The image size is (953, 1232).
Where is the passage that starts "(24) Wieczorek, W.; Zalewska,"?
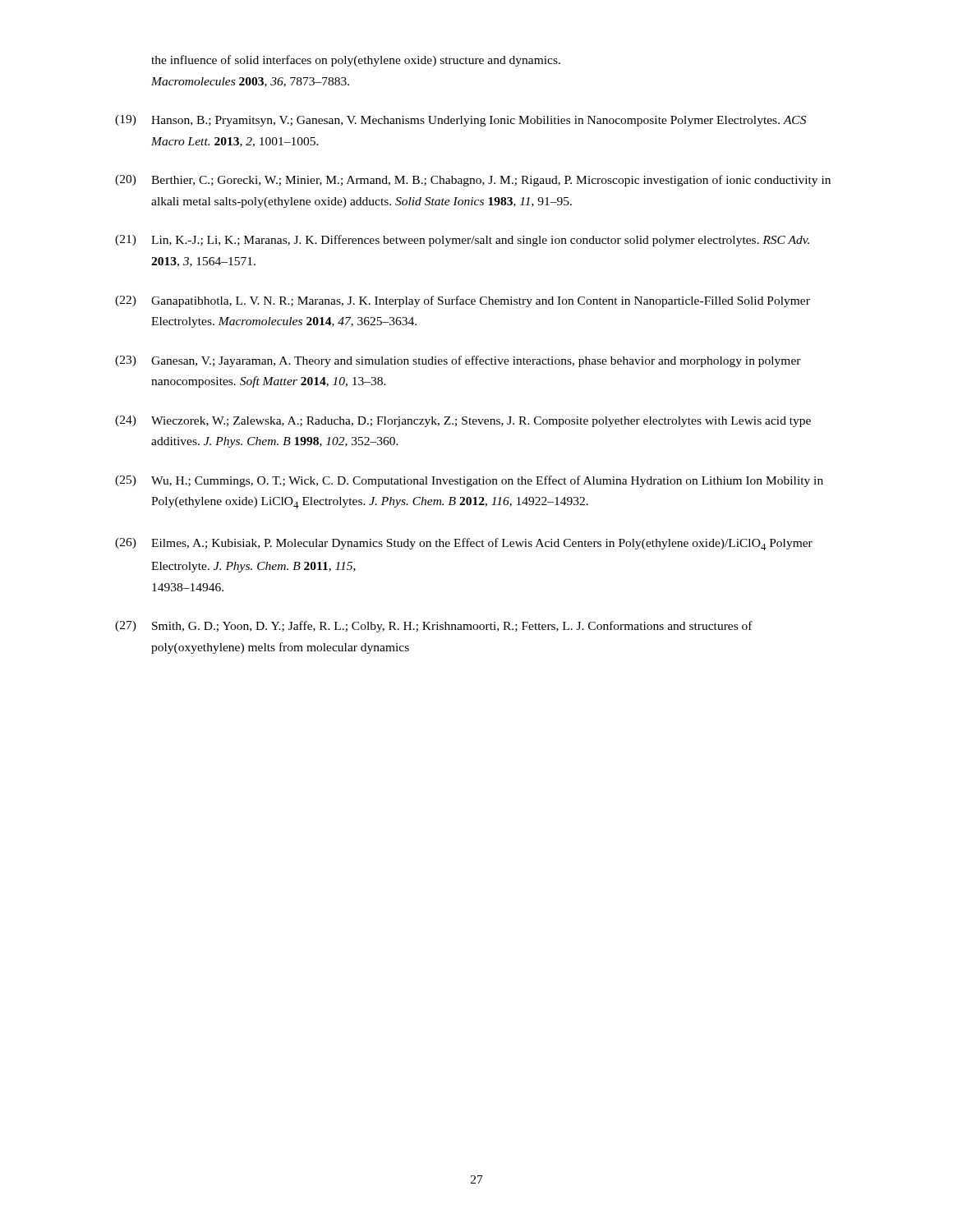coord(476,431)
